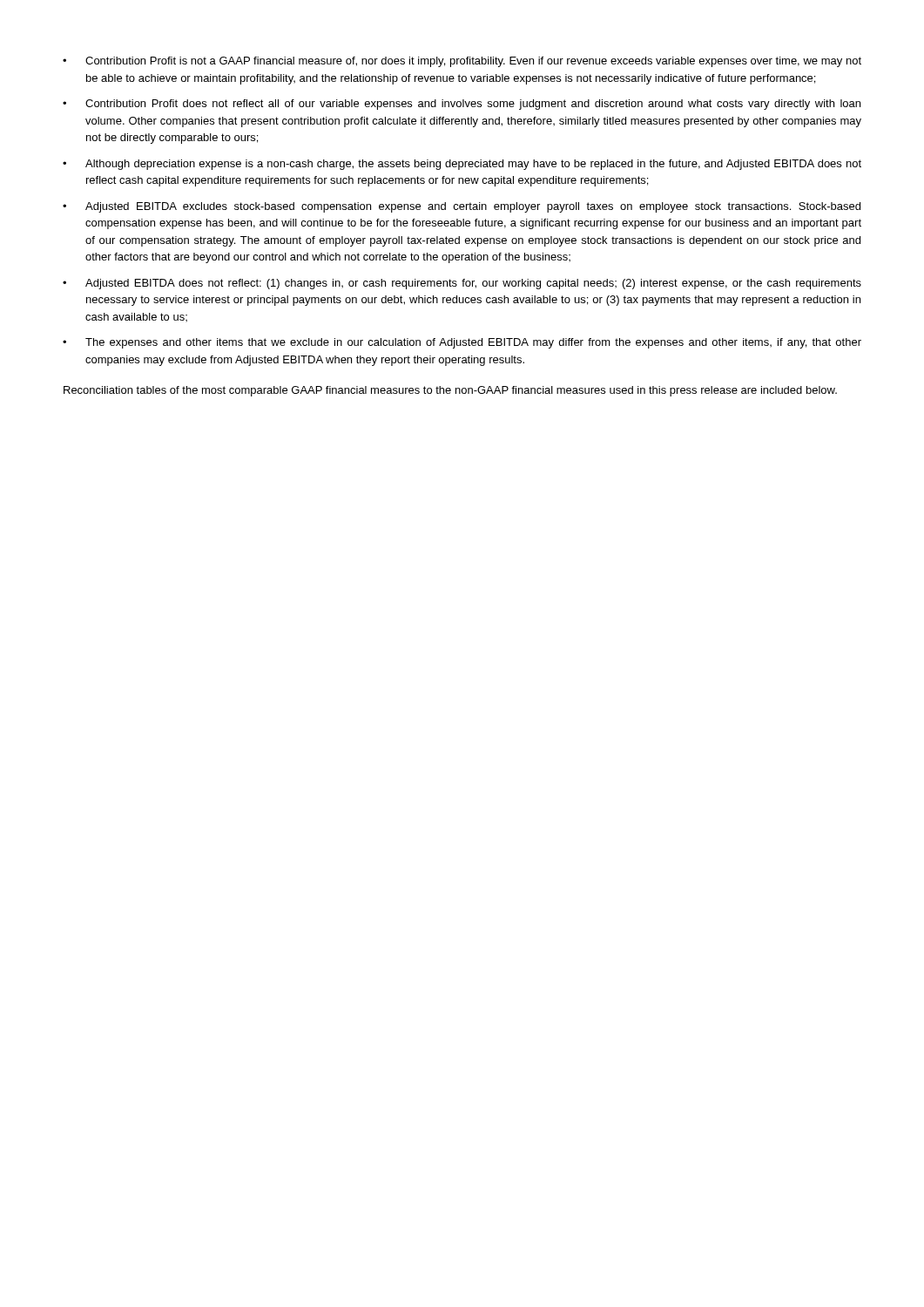Find the block starting "• Although depreciation"

[x=462, y=172]
